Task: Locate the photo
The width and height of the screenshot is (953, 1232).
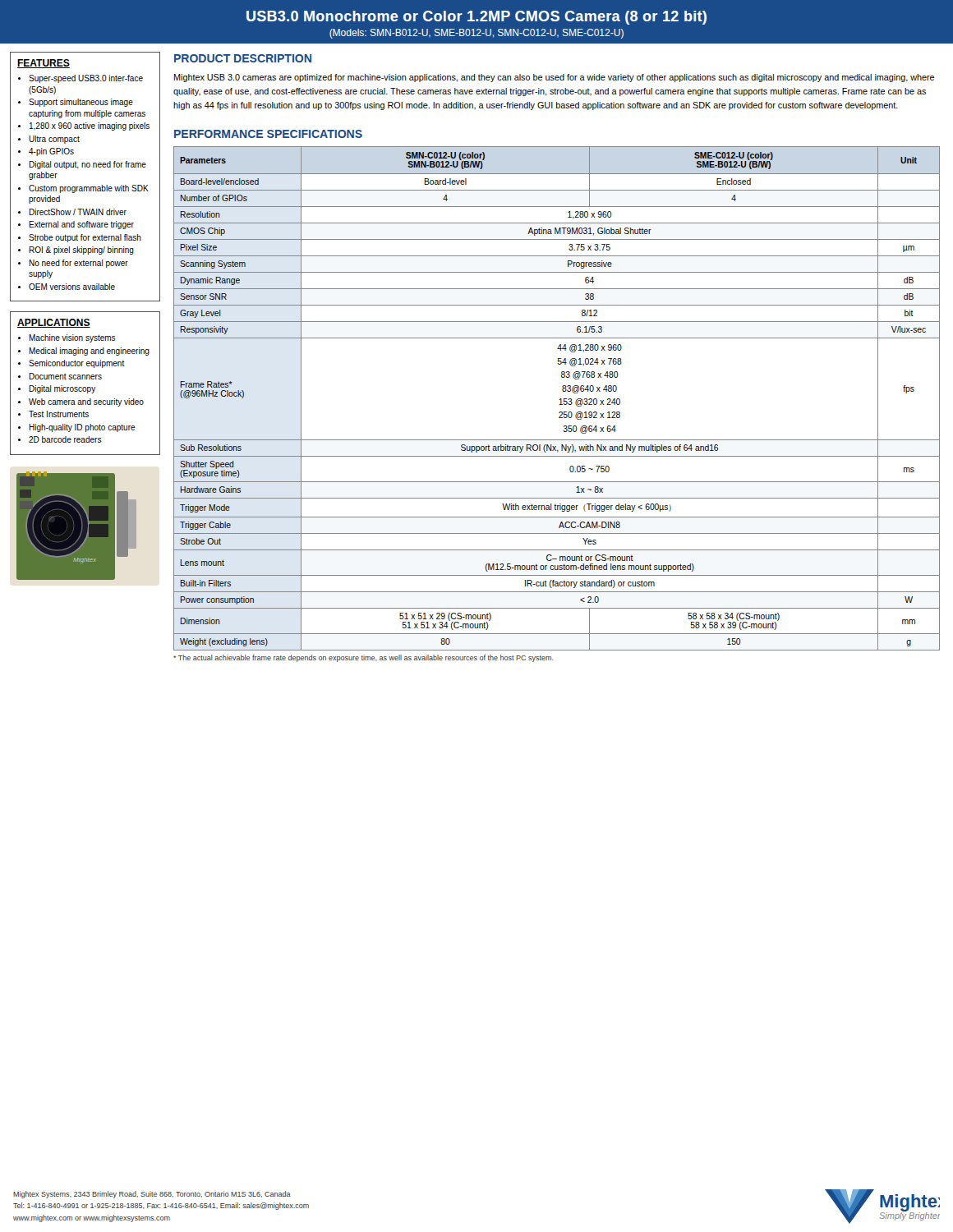Action: point(85,527)
